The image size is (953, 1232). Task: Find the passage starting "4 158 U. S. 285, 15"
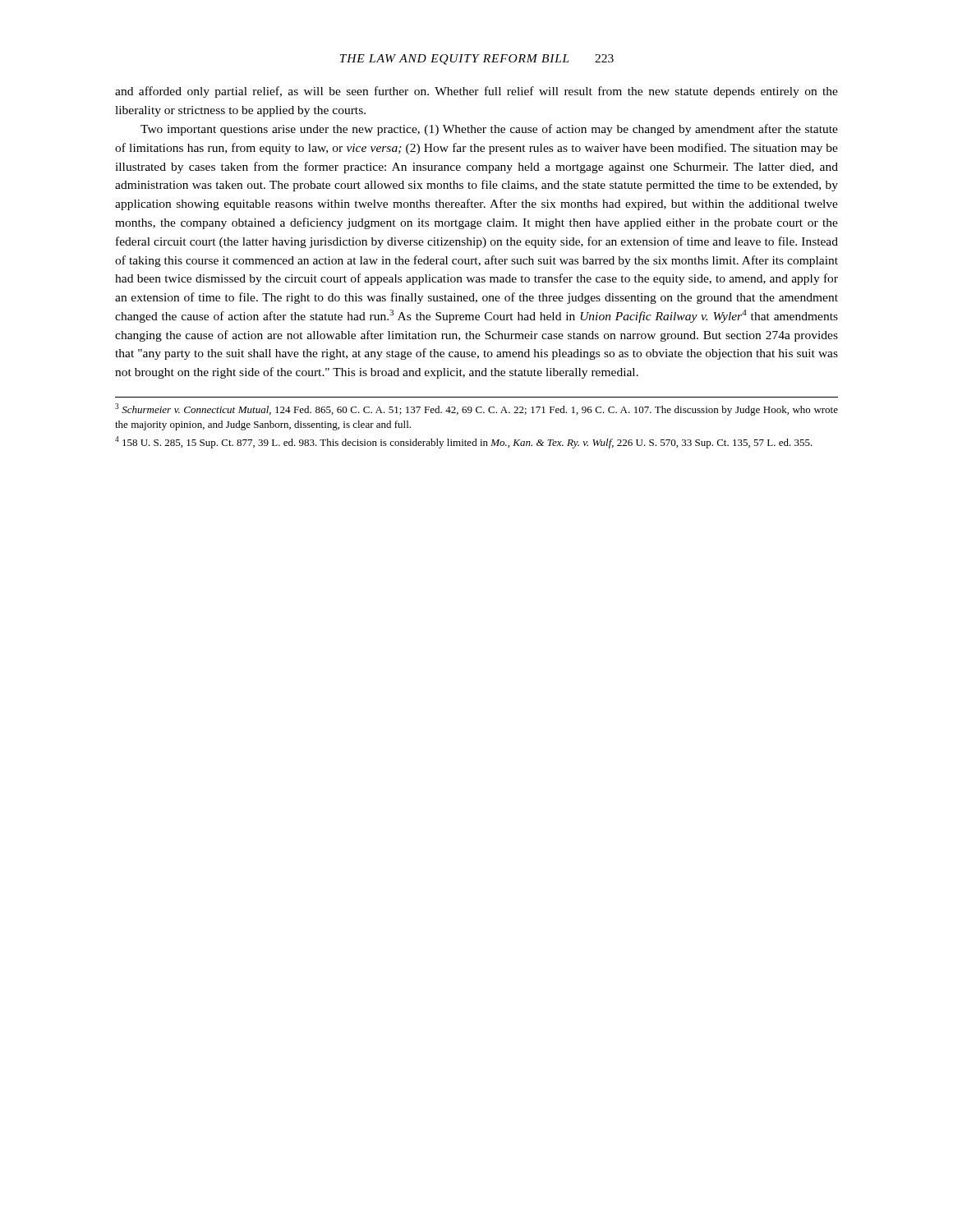tap(476, 443)
